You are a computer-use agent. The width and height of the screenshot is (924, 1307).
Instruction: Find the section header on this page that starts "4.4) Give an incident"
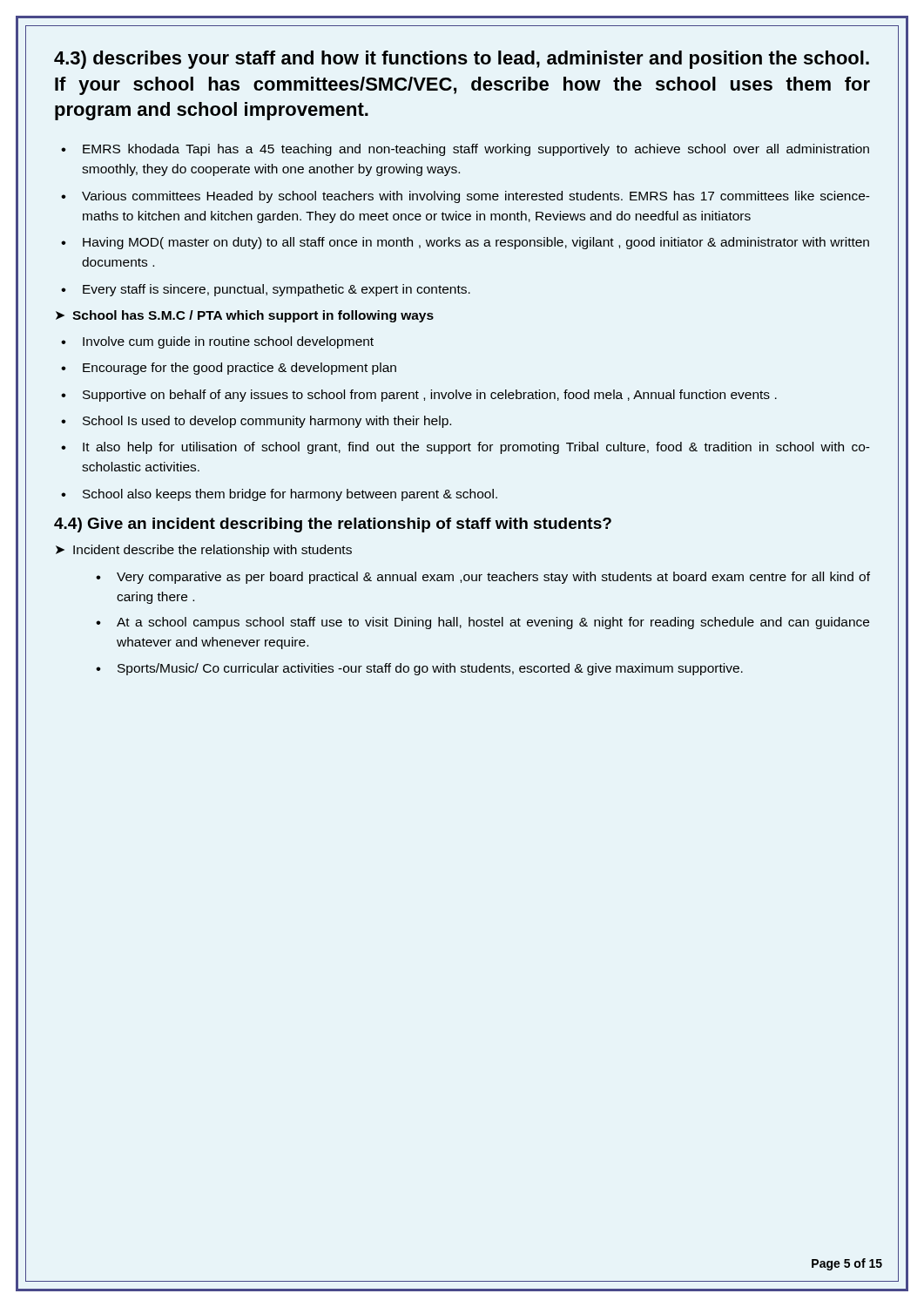click(462, 523)
